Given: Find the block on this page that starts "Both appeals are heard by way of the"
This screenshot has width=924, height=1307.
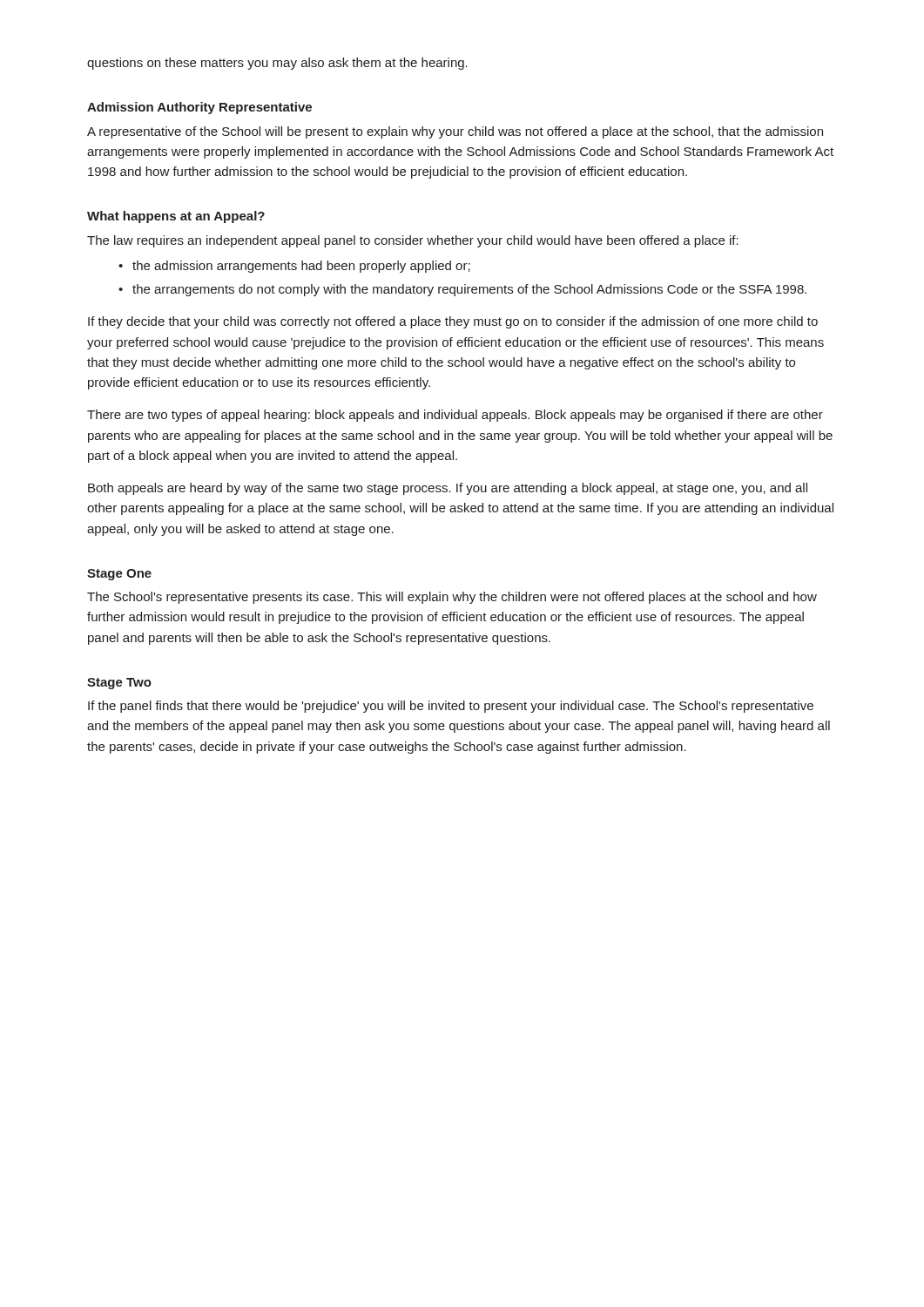Looking at the screenshot, I should pos(461,508).
